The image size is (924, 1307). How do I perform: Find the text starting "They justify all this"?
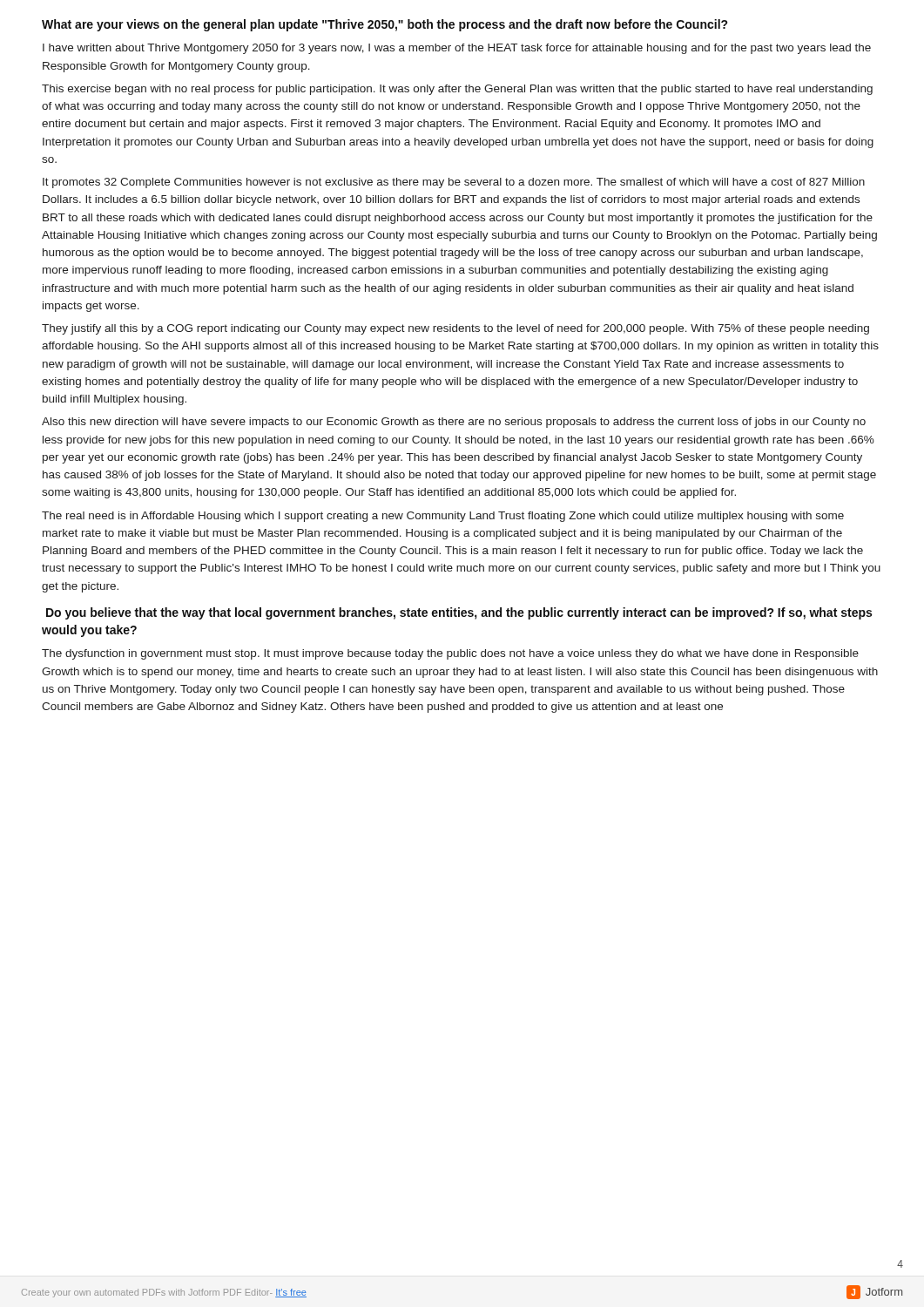tap(460, 363)
